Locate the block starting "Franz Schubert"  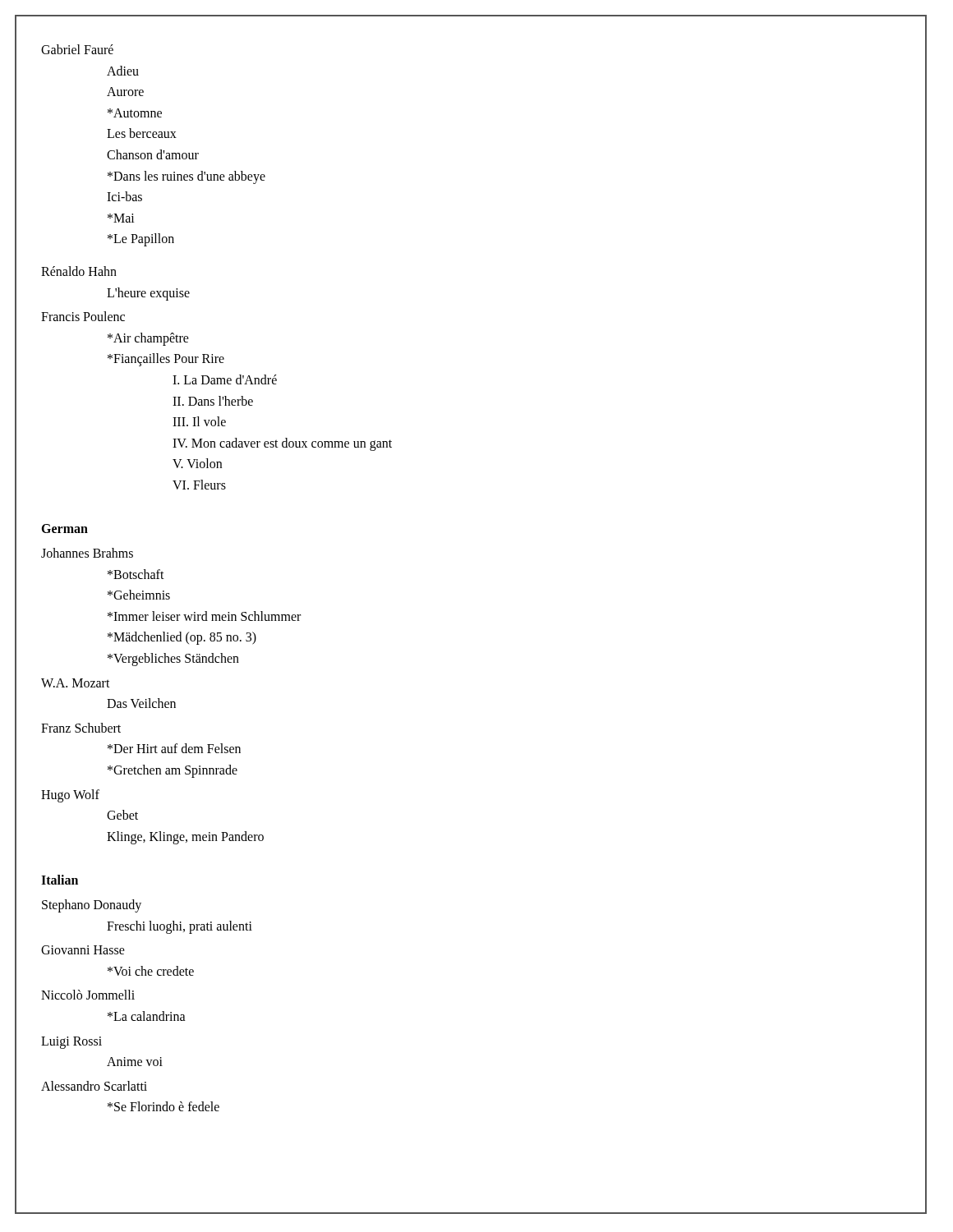coord(81,728)
